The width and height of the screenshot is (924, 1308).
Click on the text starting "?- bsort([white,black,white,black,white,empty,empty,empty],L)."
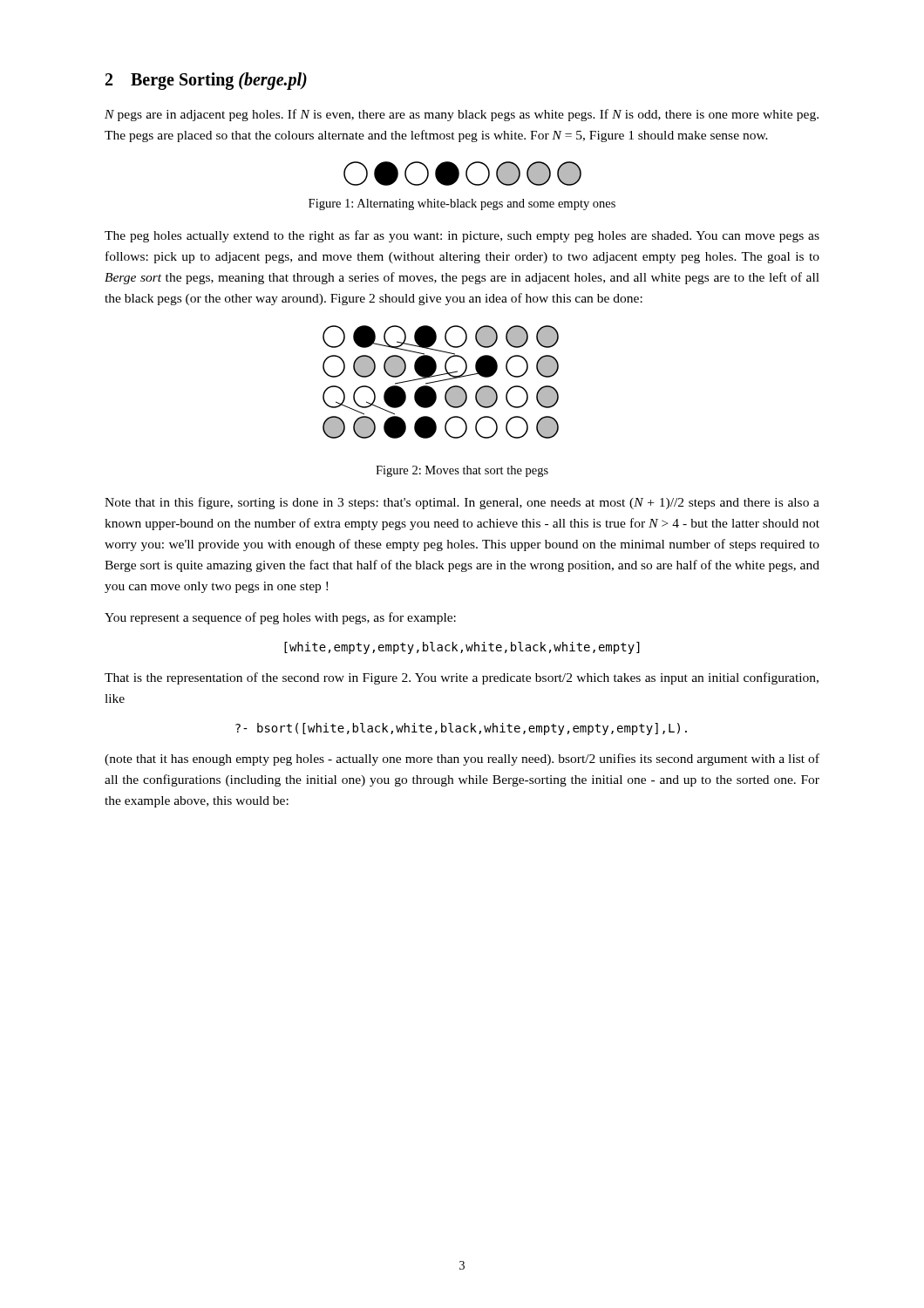pyautogui.click(x=462, y=728)
